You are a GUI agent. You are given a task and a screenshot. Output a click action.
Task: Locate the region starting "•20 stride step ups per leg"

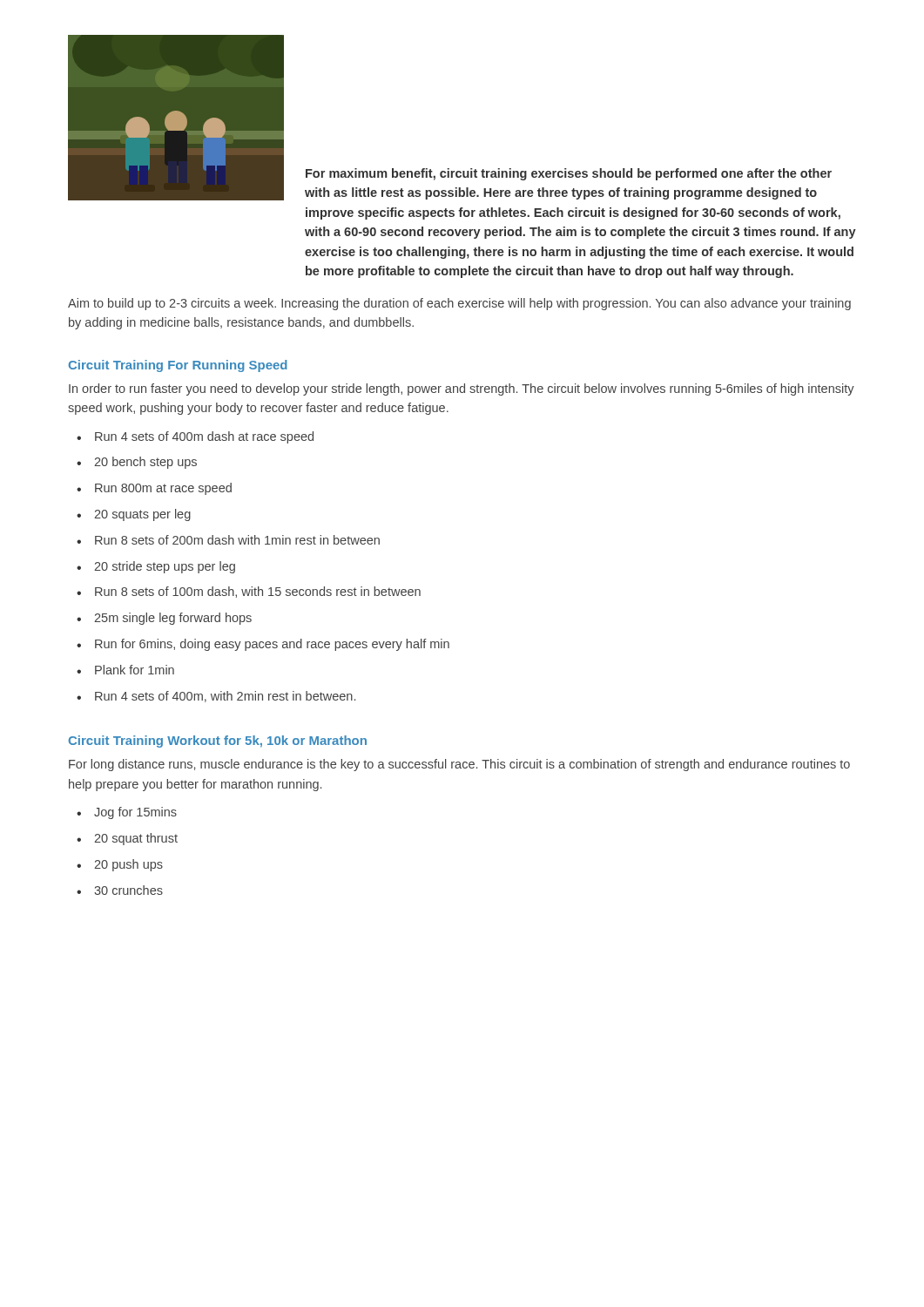point(156,568)
